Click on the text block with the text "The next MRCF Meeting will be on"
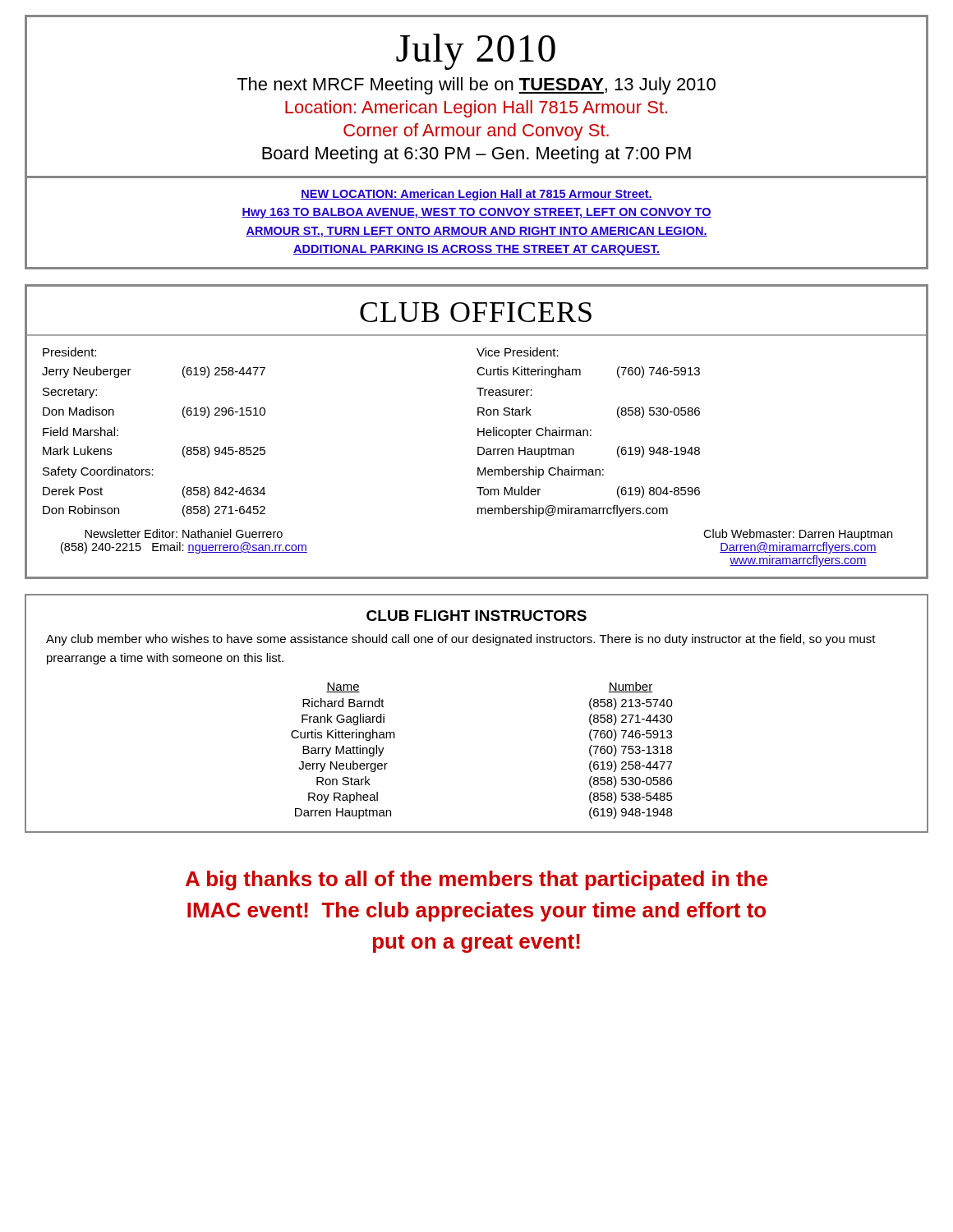Image resolution: width=953 pixels, height=1232 pixels. 476,119
